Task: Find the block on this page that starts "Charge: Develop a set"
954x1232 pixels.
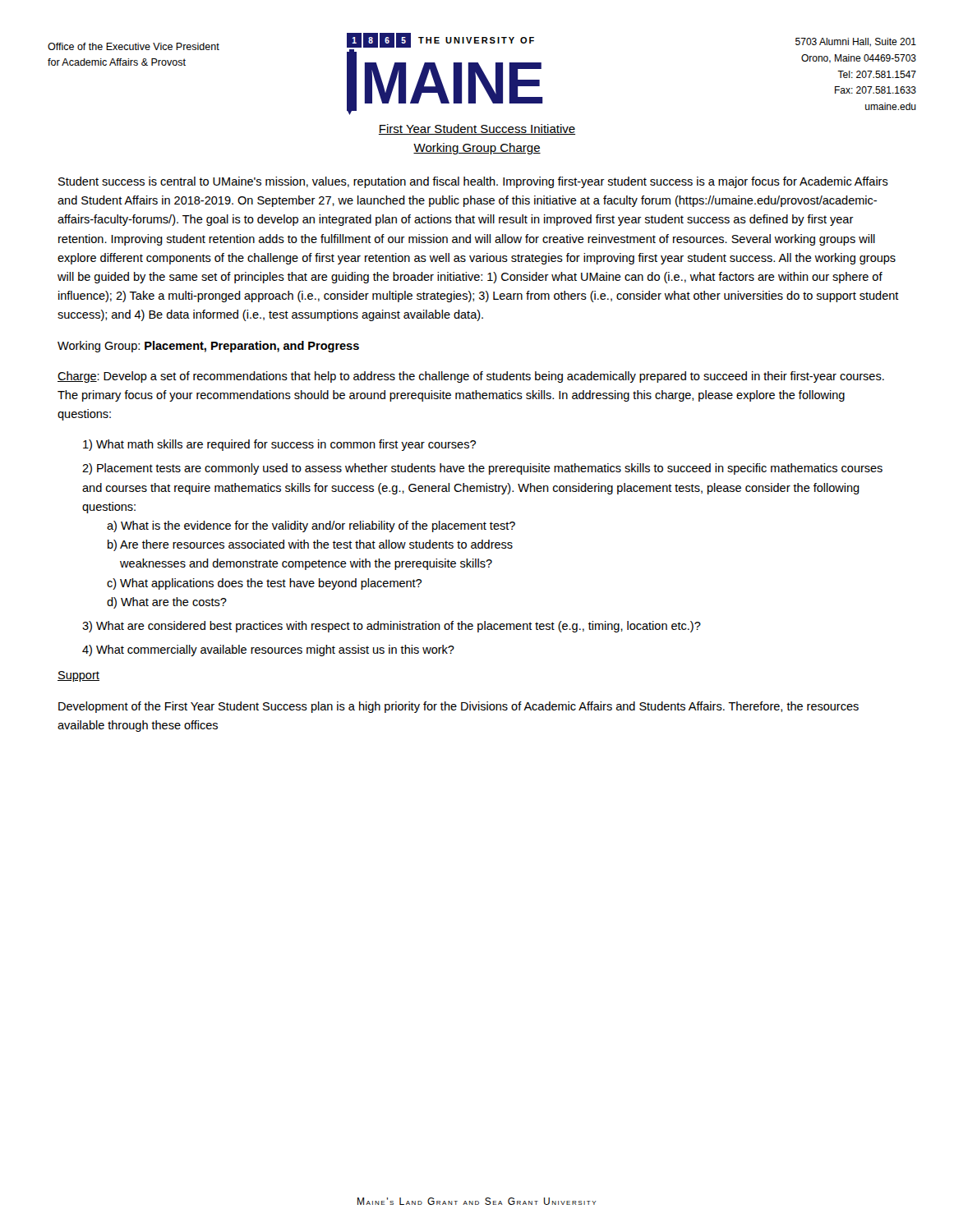Action: click(479, 395)
